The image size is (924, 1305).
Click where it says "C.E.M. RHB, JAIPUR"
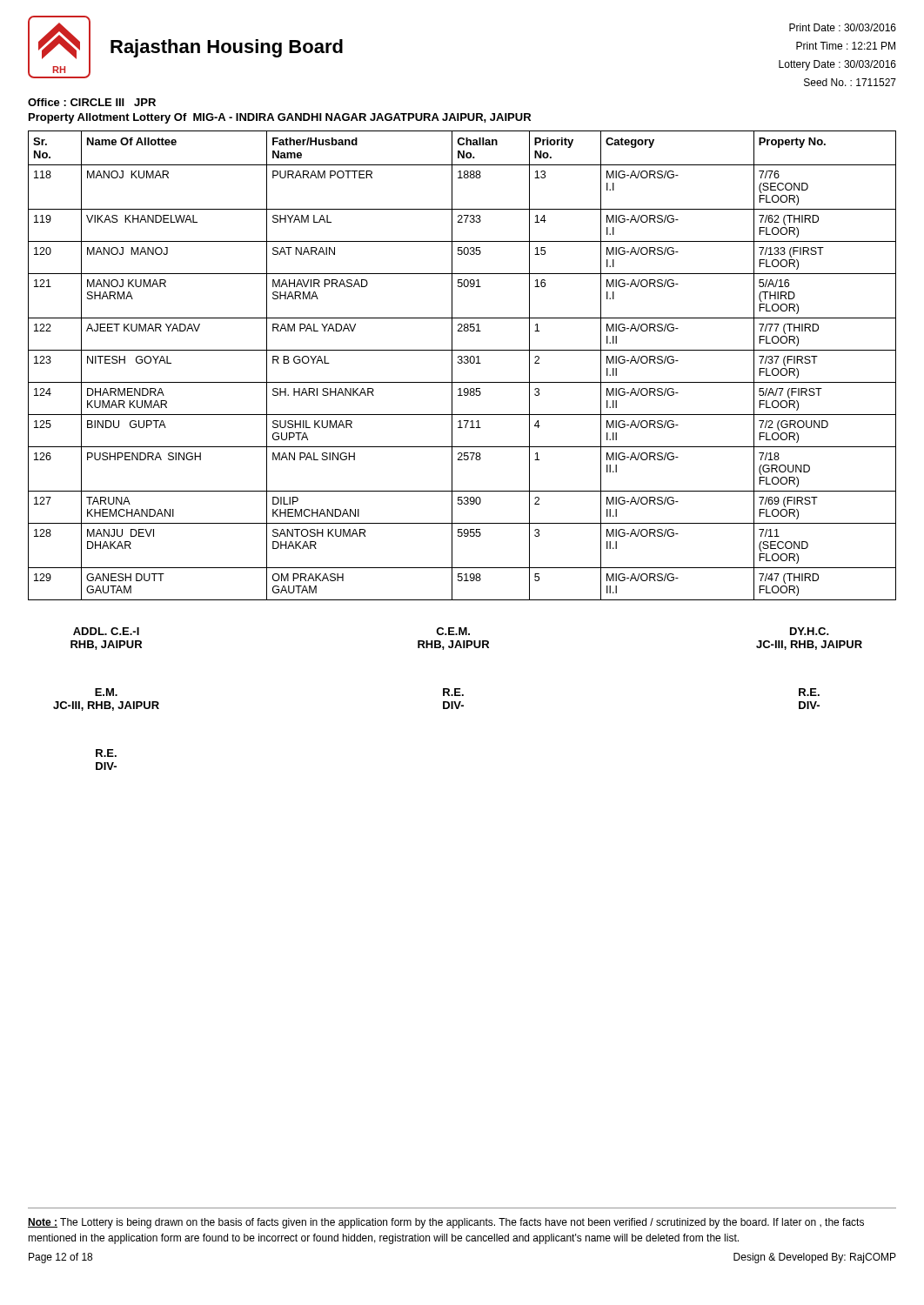pos(453,638)
